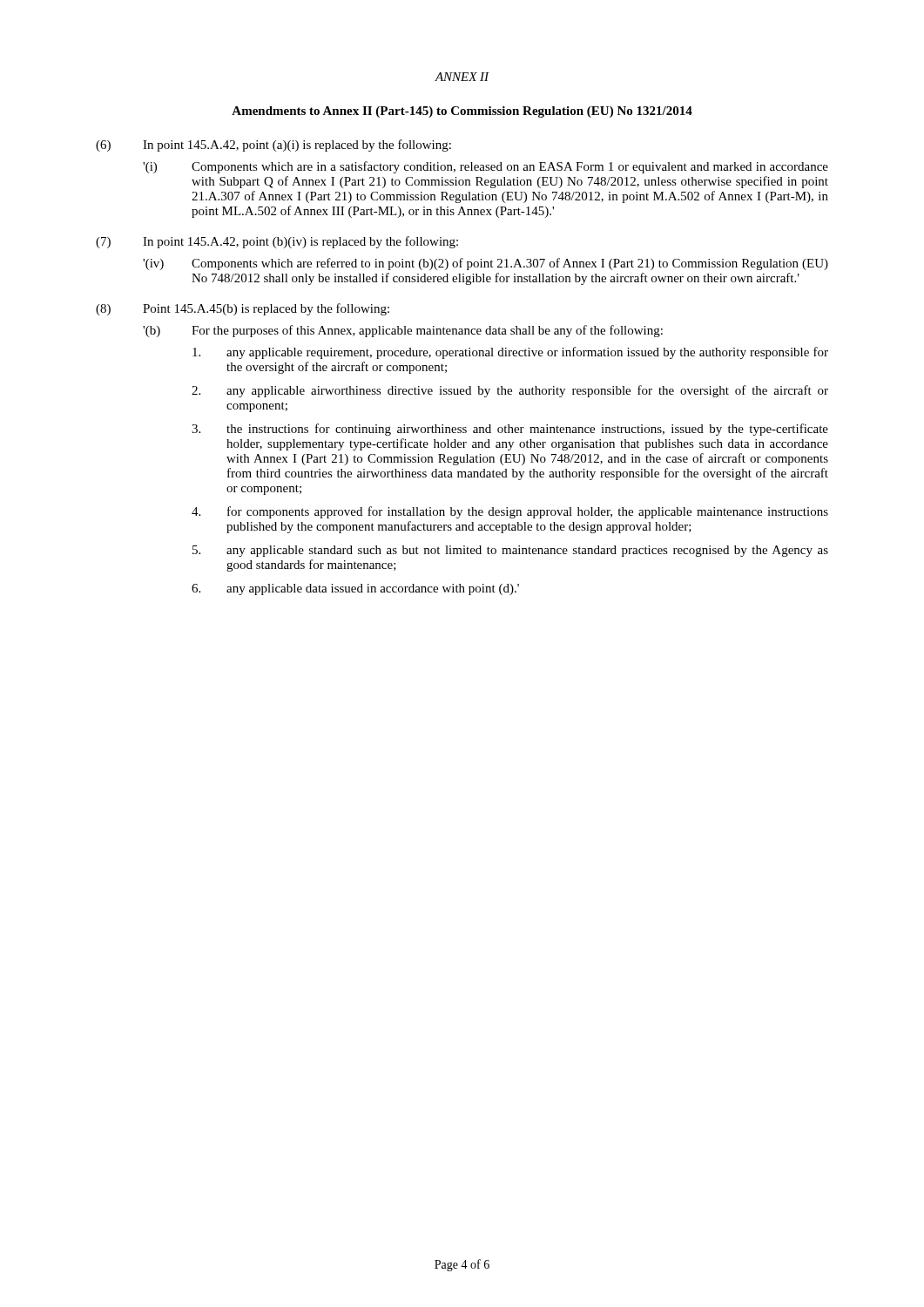Point to the block starting "6. any applicable data issued in accordance with"
The height and width of the screenshot is (1307, 924).
pos(510,589)
